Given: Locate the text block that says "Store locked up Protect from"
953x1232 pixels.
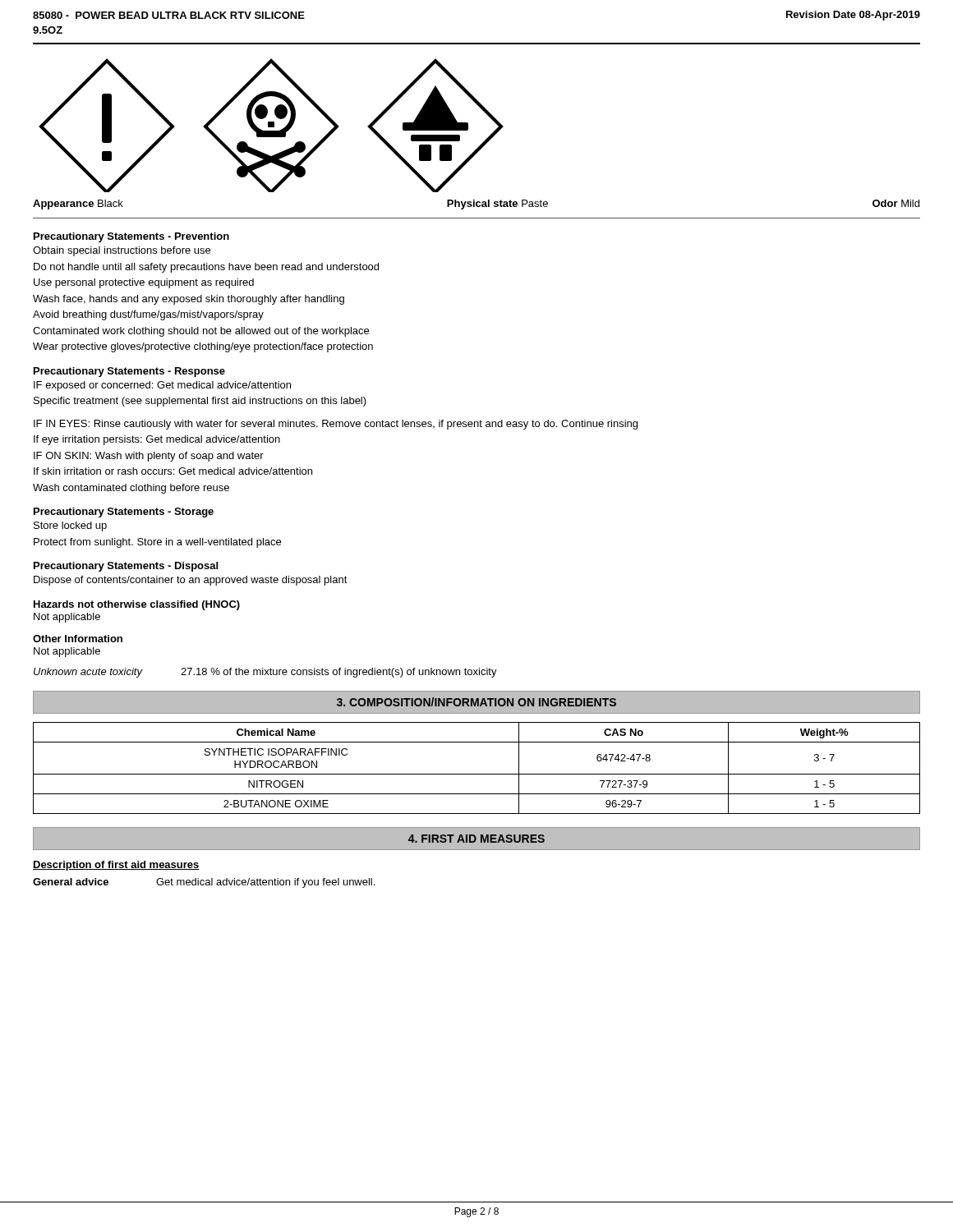Looking at the screenshot, I should 157,534.
